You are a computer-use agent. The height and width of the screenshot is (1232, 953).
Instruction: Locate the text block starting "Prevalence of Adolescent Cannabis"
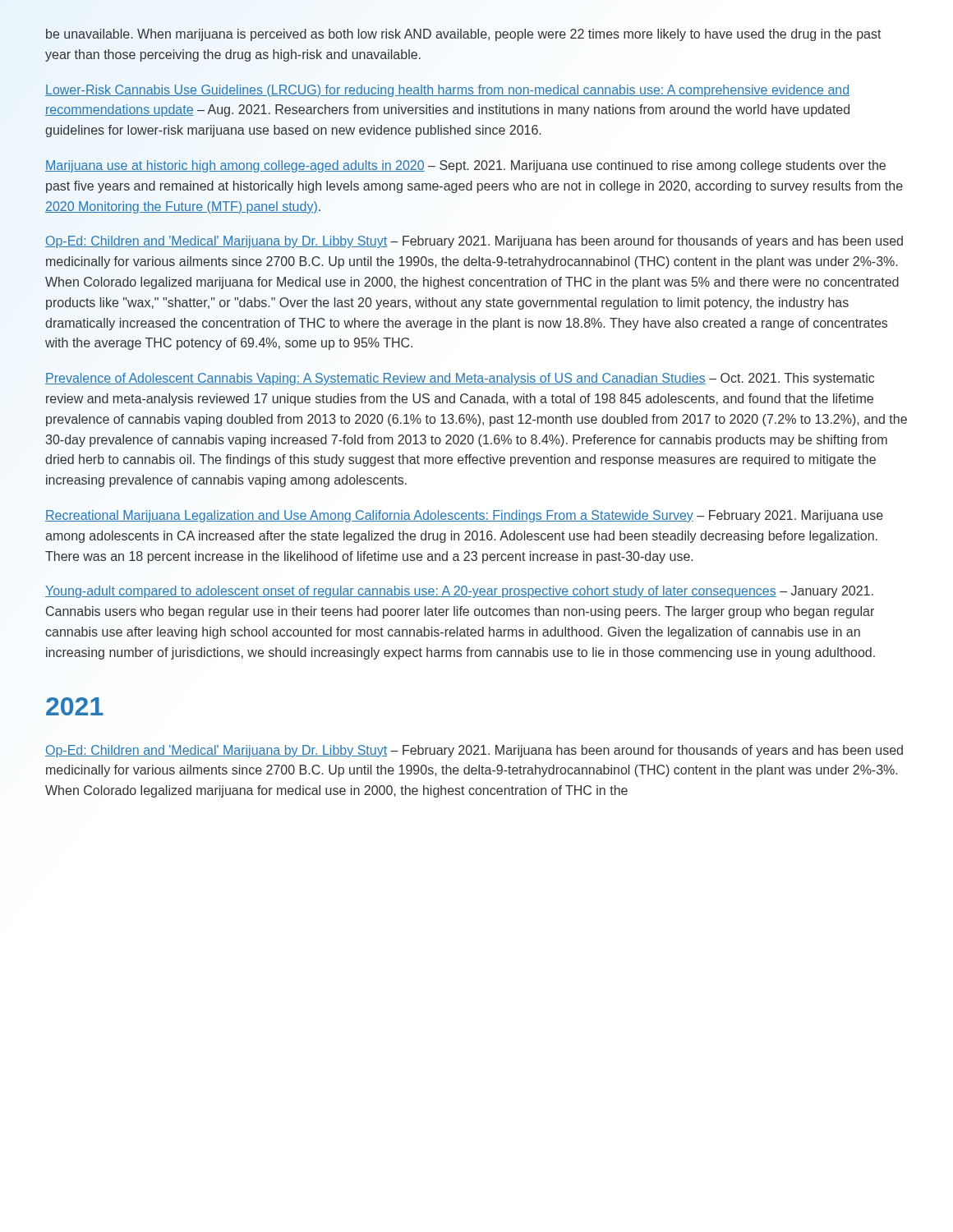click(x=476, y=429)
